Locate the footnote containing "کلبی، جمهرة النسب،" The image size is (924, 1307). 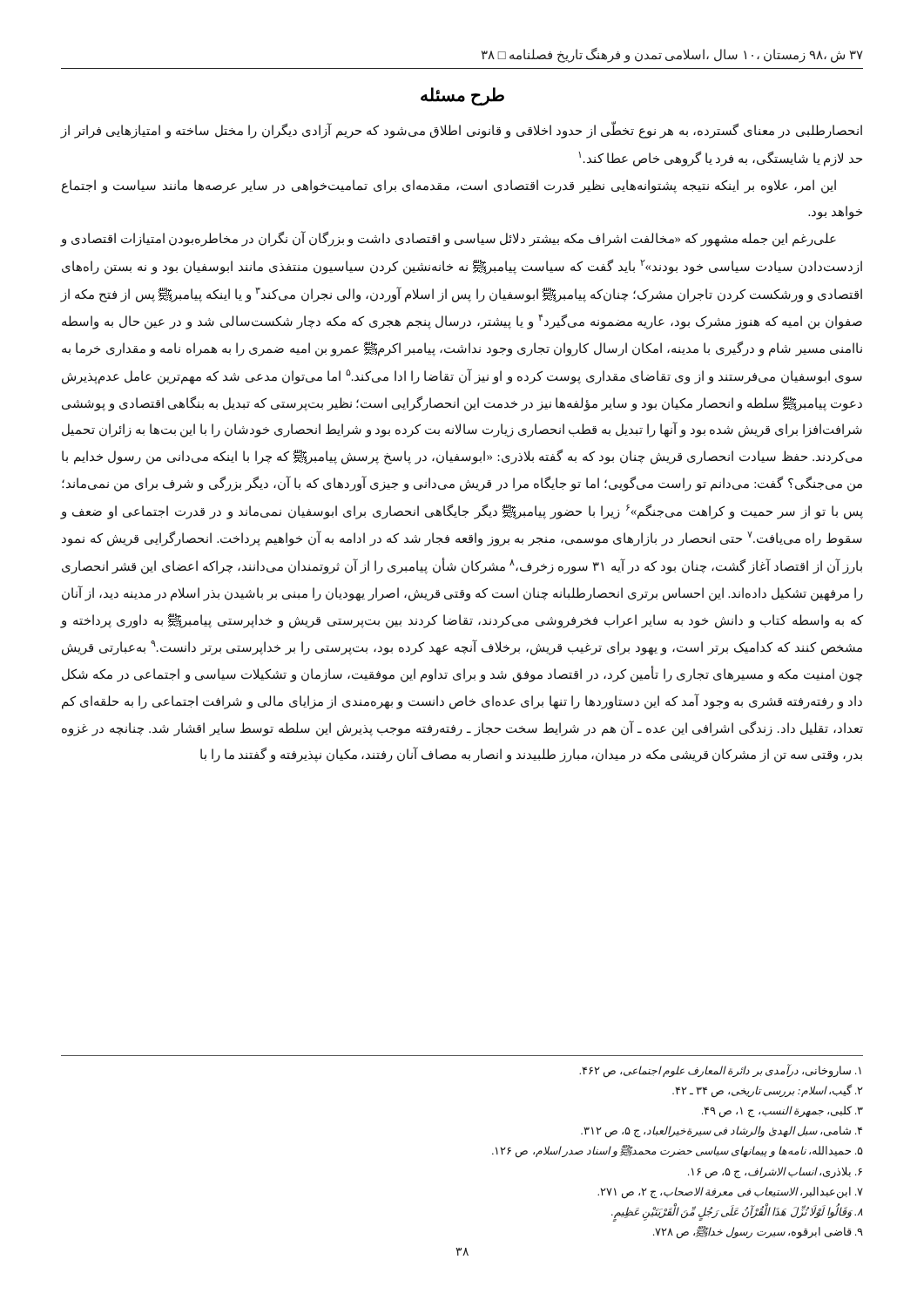click(782, 1111)
